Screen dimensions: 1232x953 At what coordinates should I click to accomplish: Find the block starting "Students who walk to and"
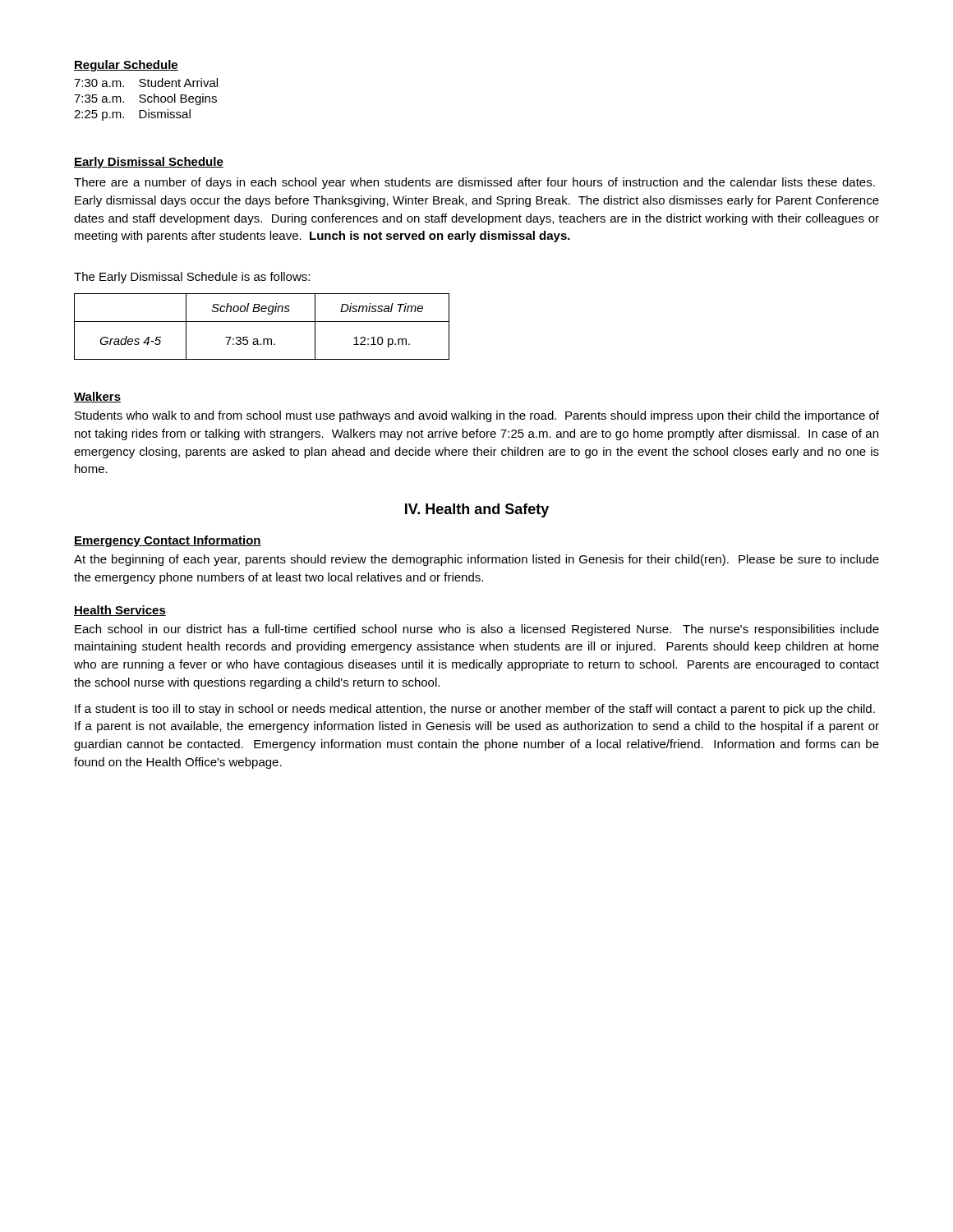(x=476, y=442)
